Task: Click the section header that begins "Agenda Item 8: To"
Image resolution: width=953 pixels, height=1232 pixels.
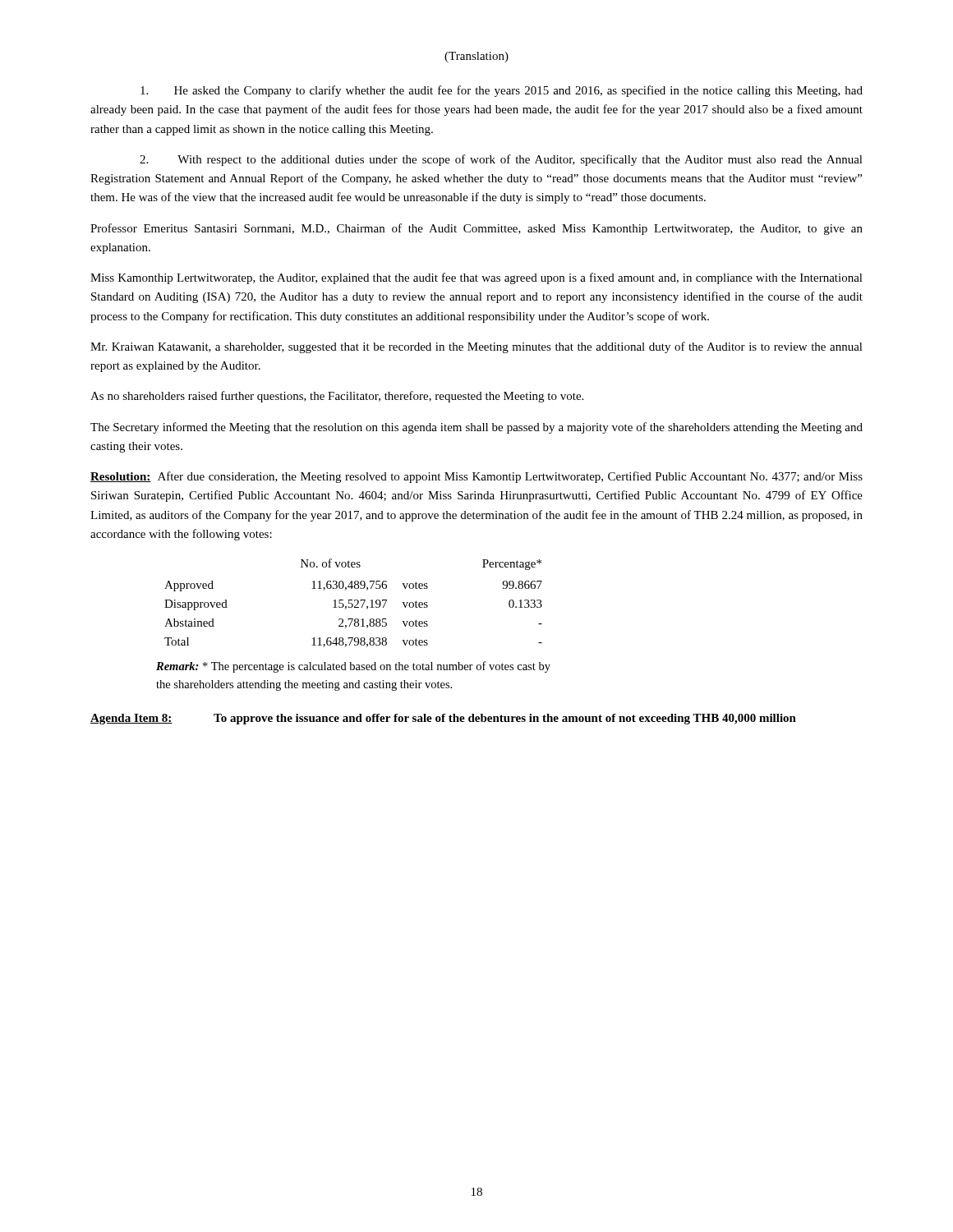Action: [443, 718]
